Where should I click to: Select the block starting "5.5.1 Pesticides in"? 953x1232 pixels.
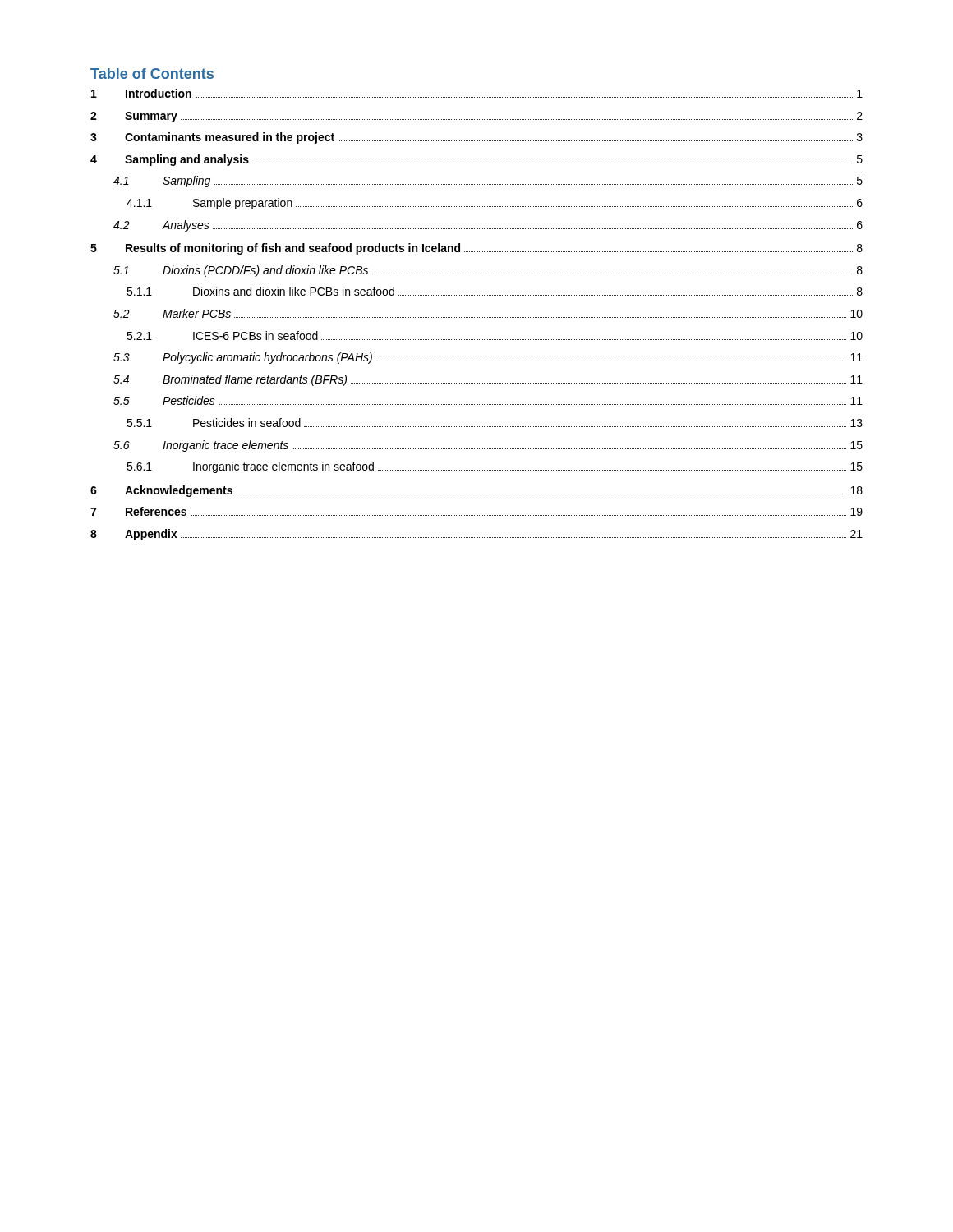476,423
